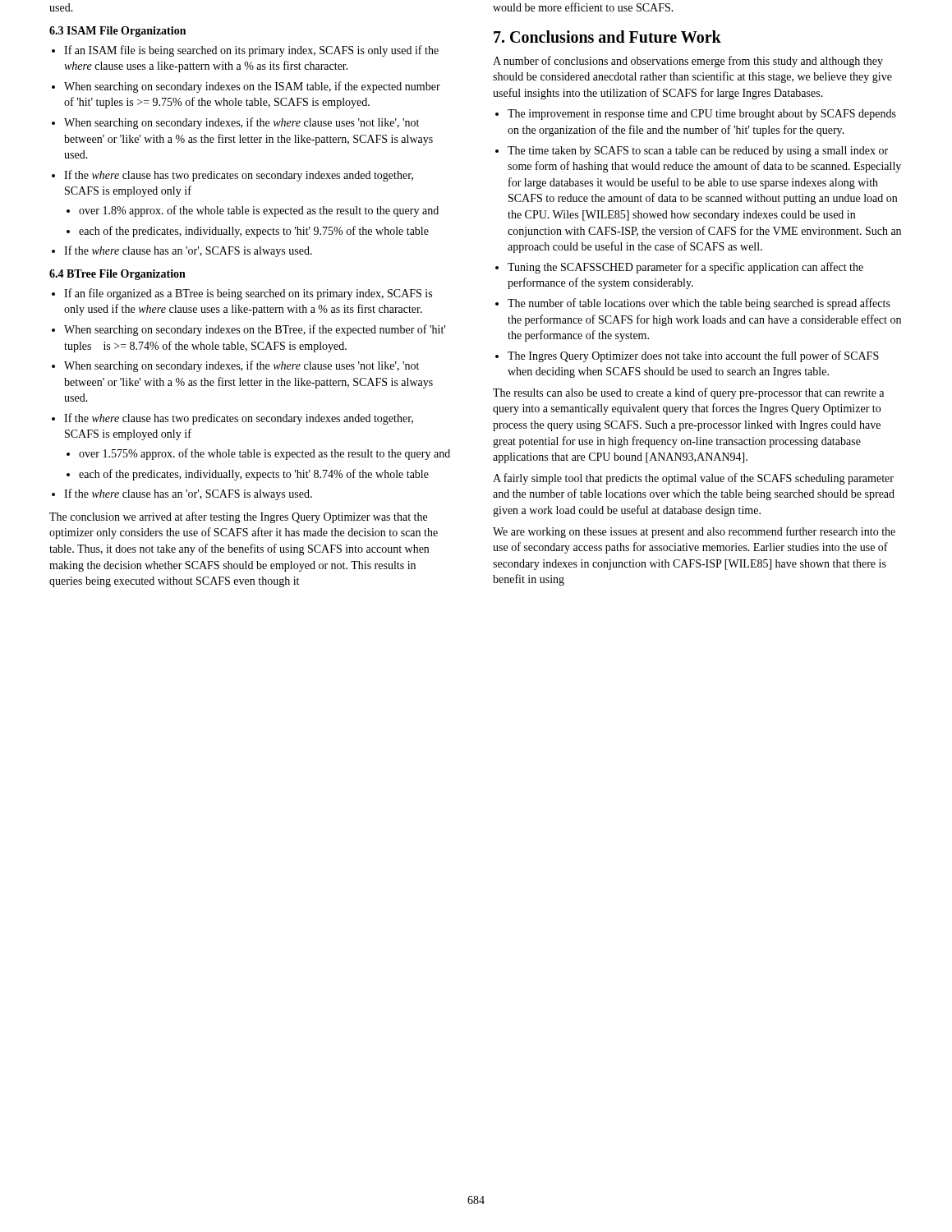This screenshot has width=952, height=1232.
Task: Where is the passage that starts "If an file organized as a BTree"?
Action: click(x=258, y=302)
